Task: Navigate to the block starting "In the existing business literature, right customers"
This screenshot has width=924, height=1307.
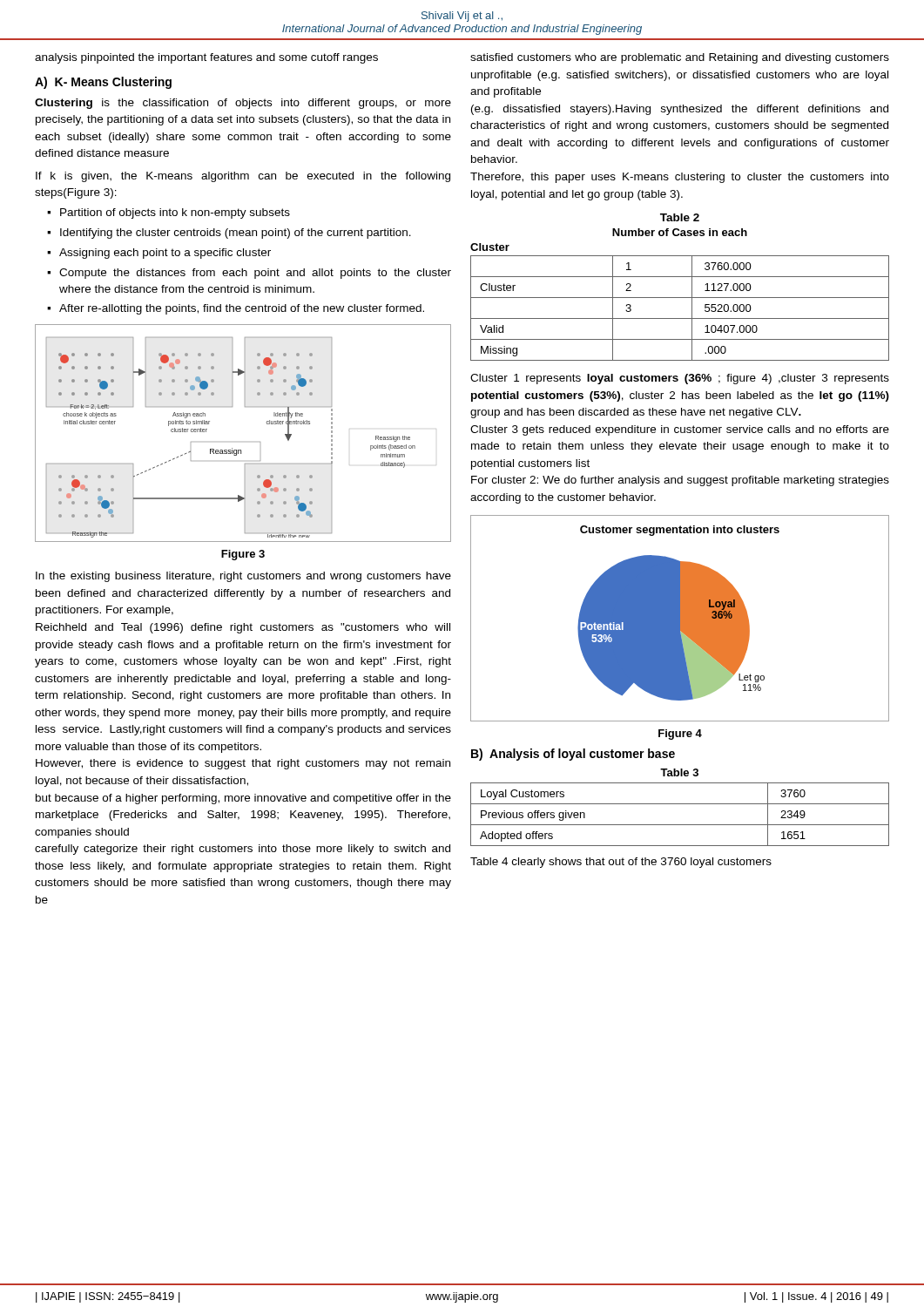Action: tap(243, 738)
